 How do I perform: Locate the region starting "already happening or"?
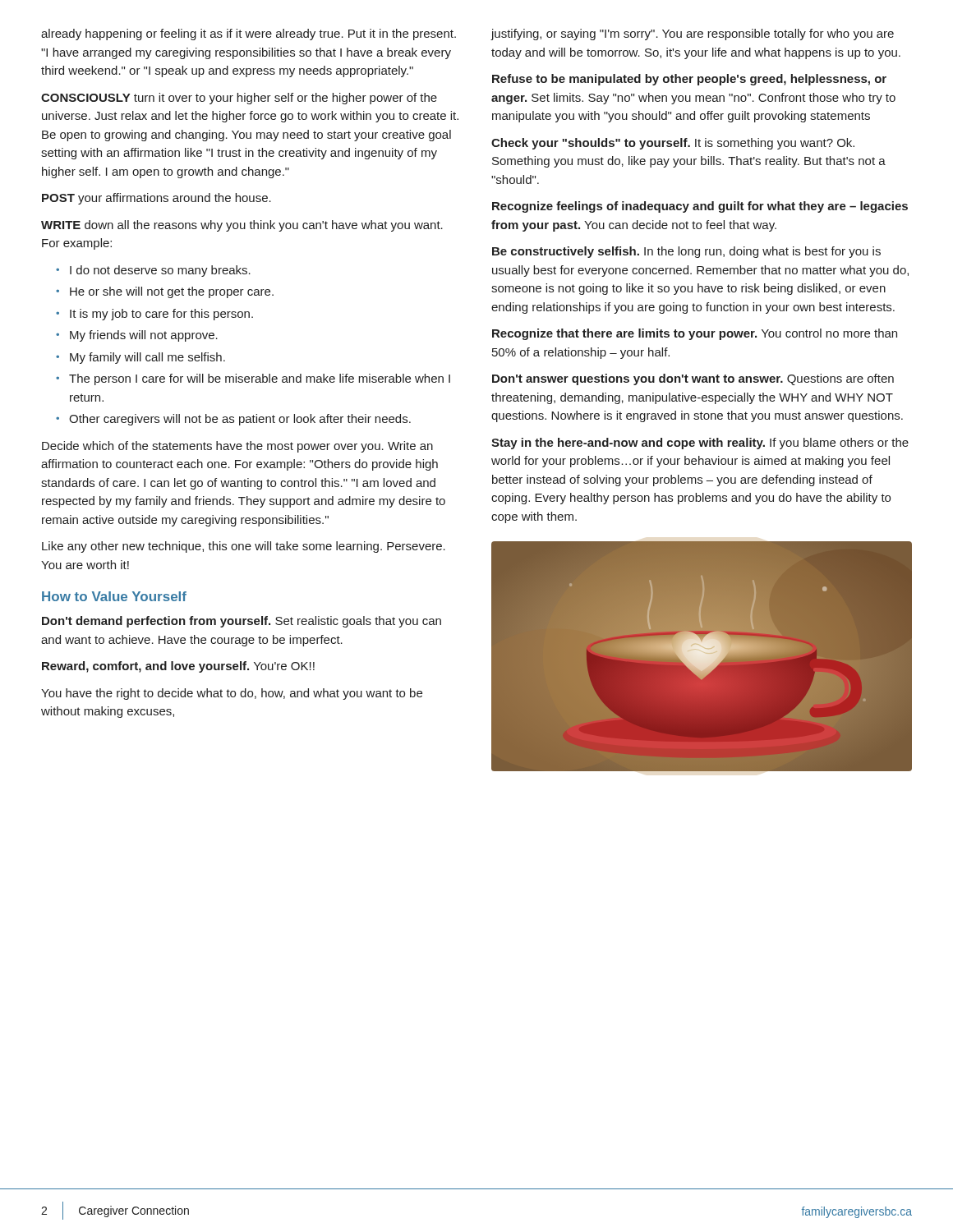(x=251, y=52)
